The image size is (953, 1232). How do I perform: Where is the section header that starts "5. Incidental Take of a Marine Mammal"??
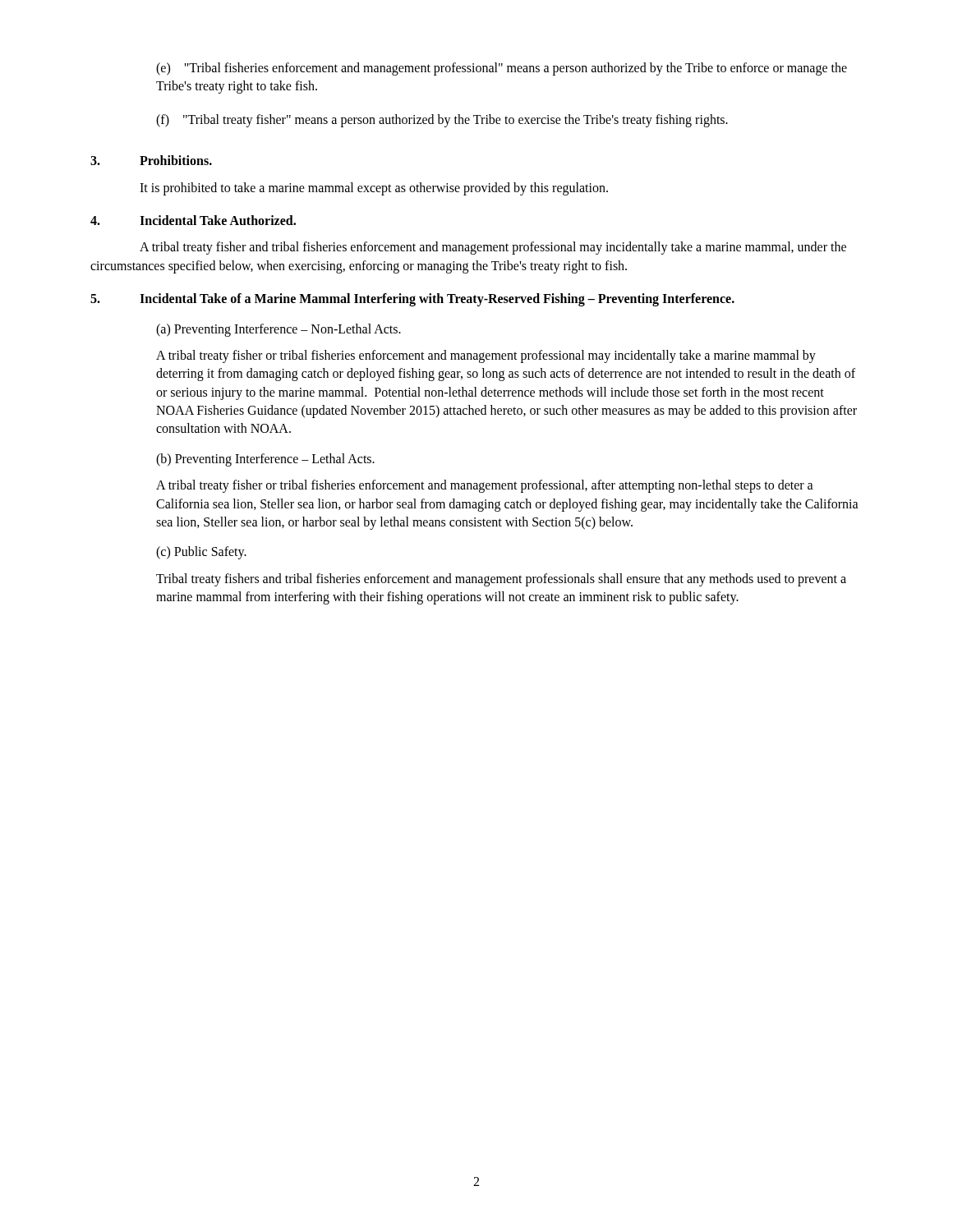[x=413, y=299]
